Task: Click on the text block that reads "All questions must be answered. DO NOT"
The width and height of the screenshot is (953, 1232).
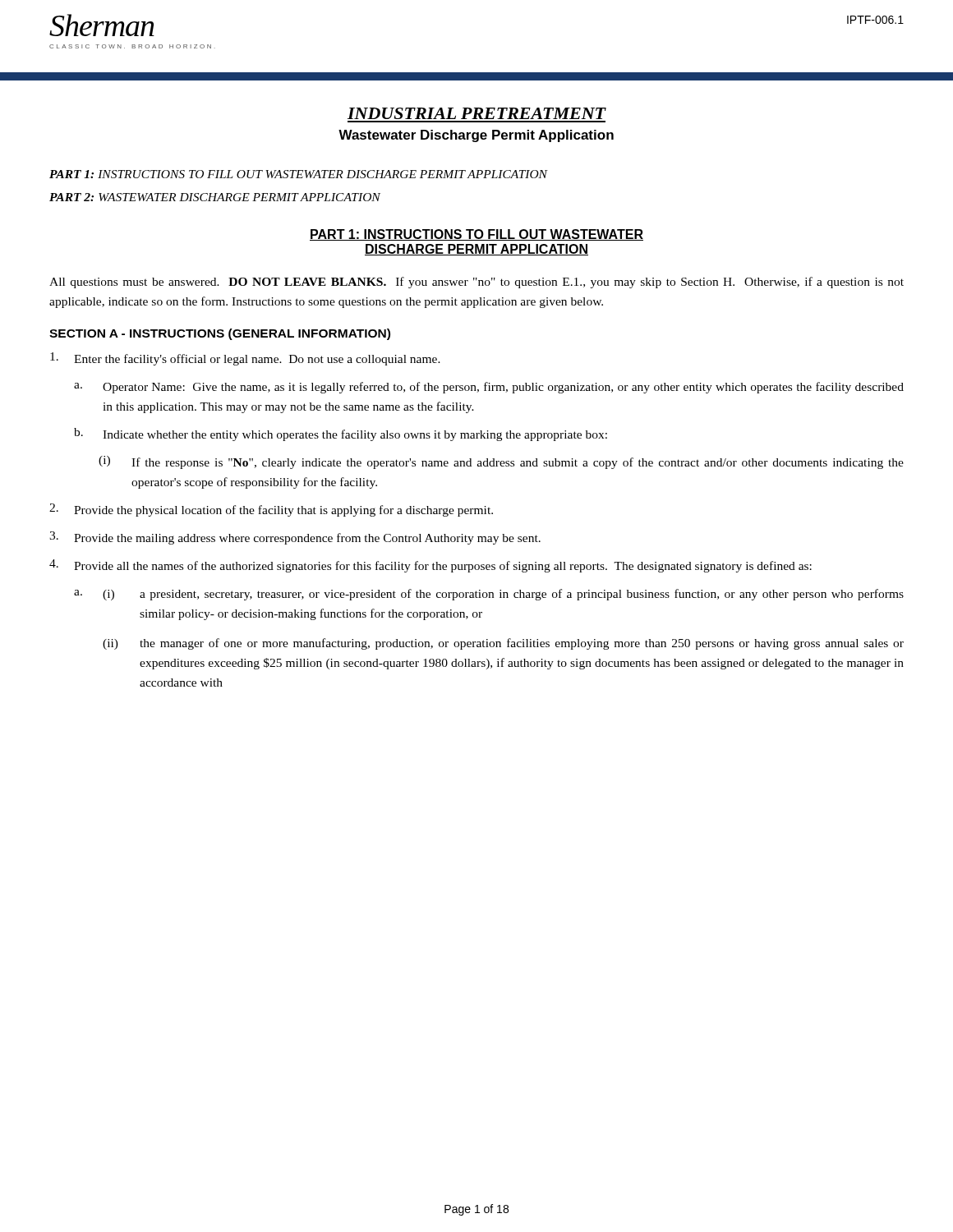Action: [476, 291]
